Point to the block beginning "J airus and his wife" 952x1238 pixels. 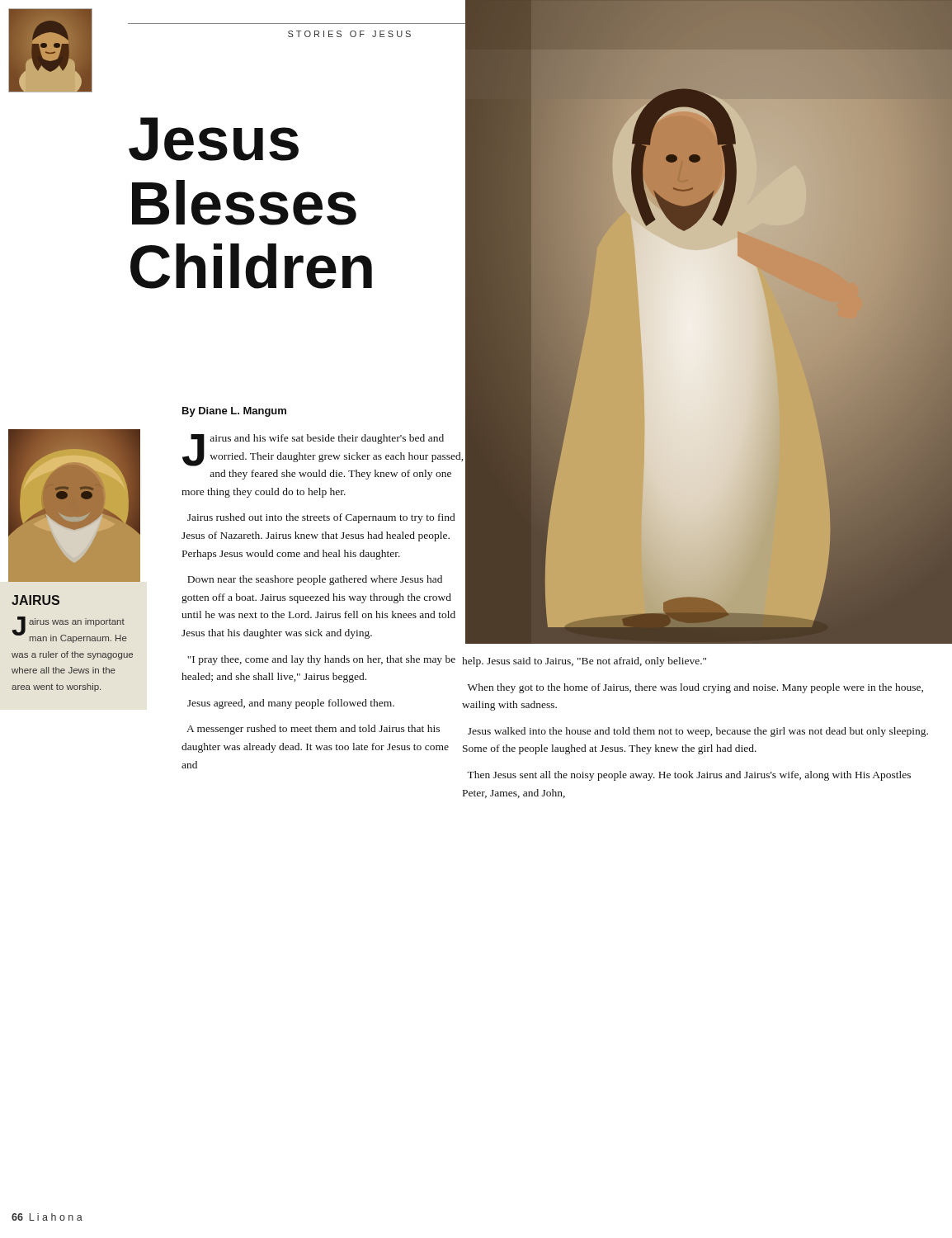(x=324, y=601)
